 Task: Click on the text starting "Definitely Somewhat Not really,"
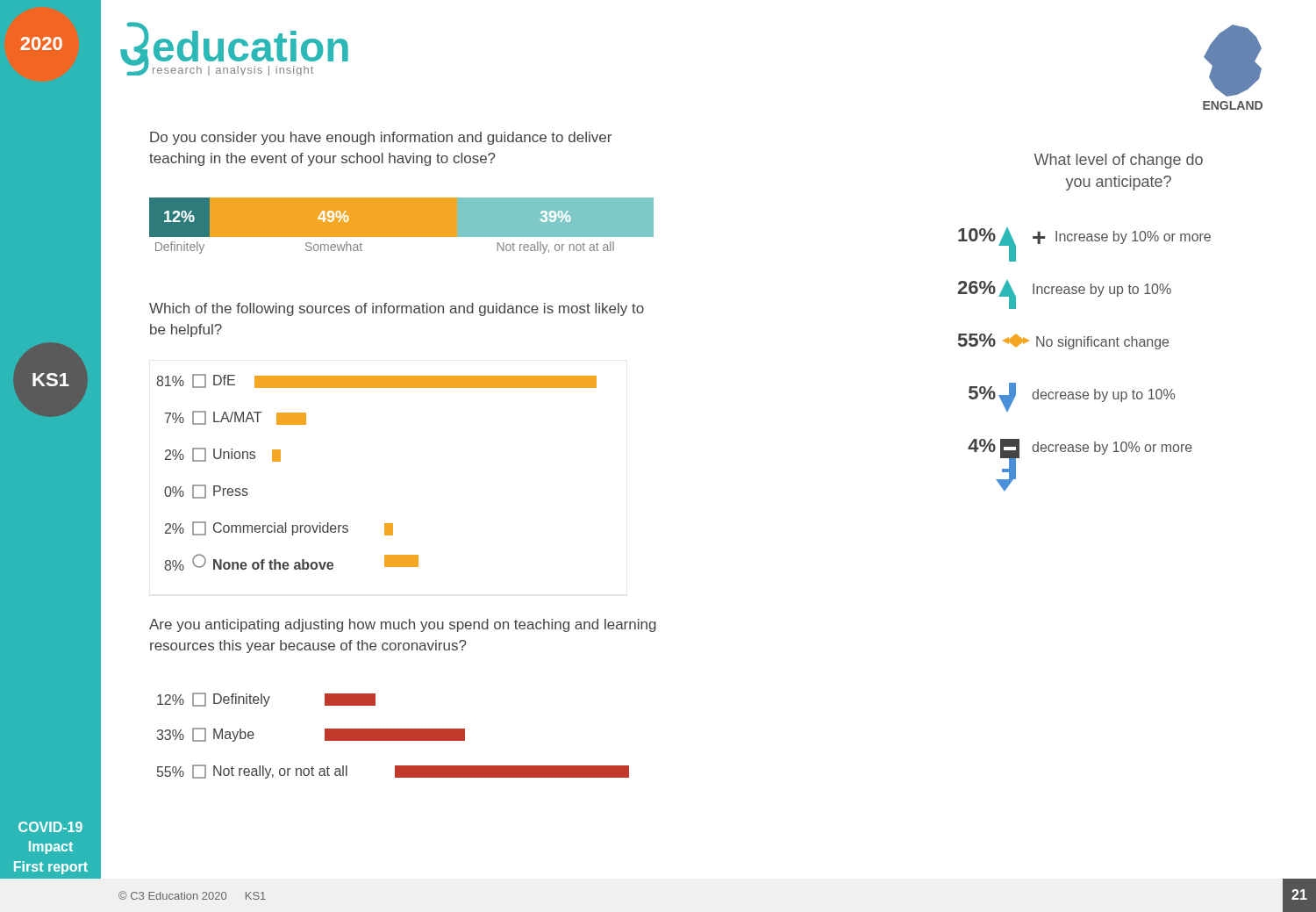click(178, 247)
